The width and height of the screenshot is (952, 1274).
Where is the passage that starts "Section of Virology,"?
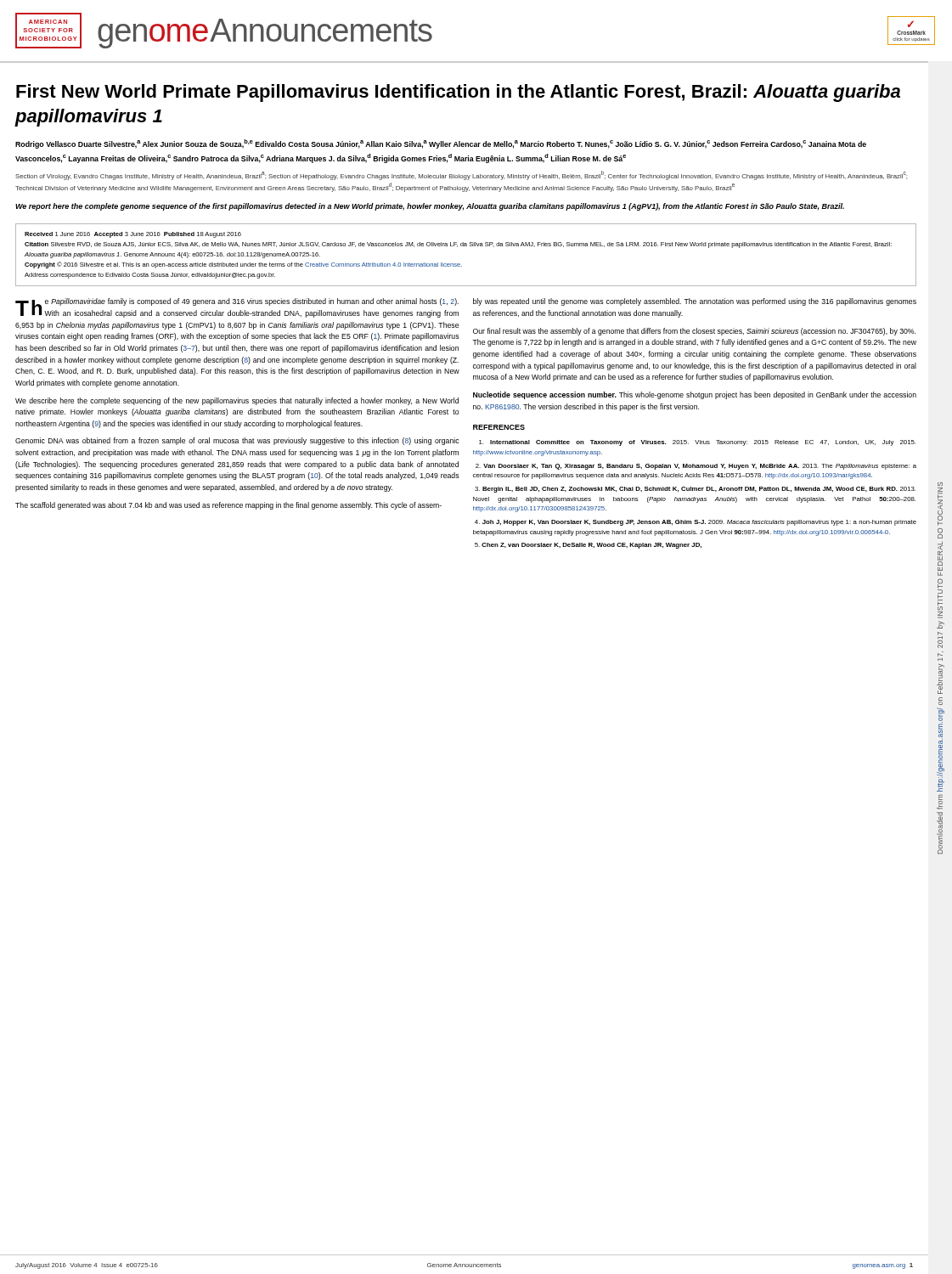(461, 181)
